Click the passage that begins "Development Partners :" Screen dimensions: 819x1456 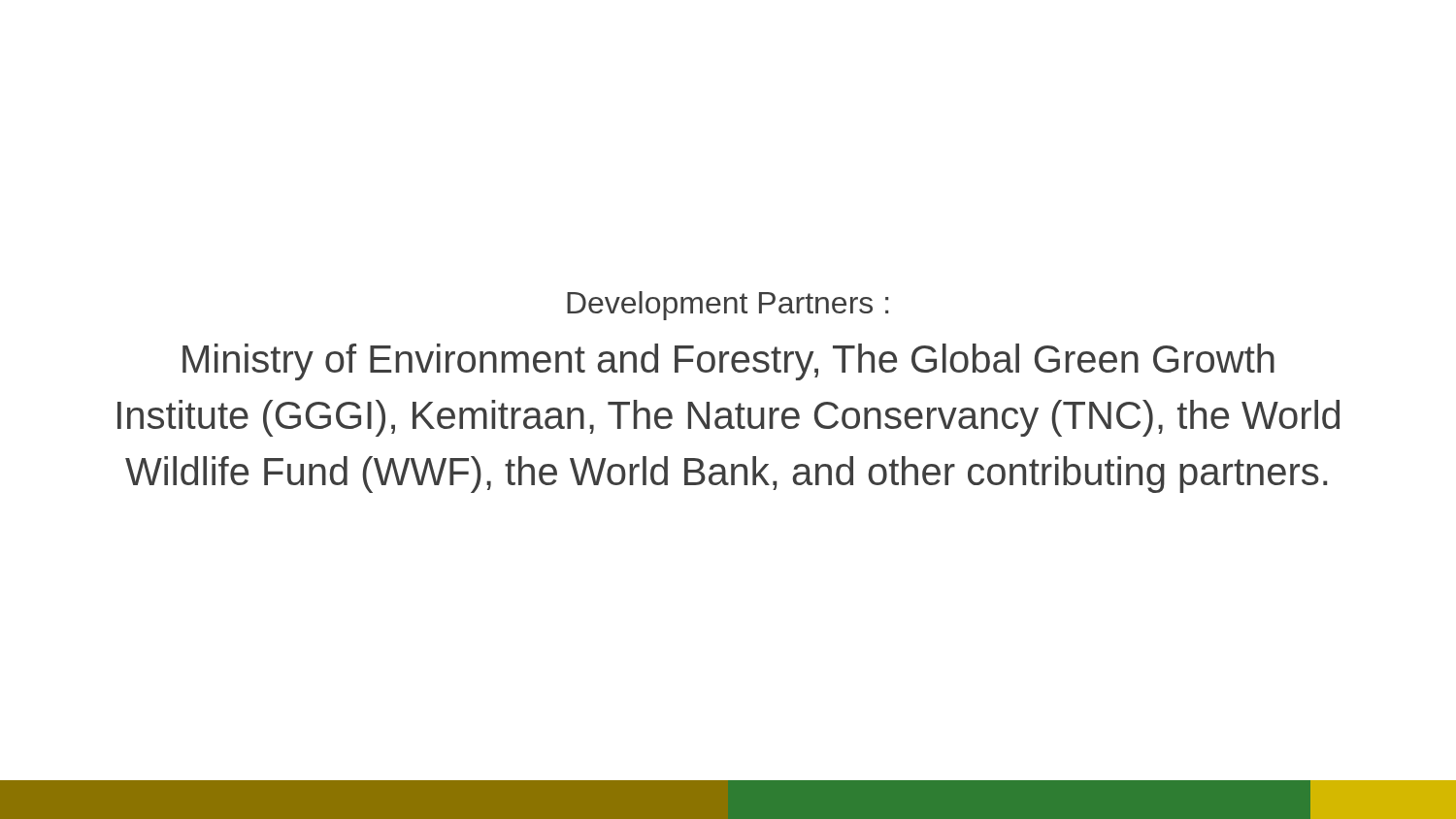pyautogui.click(x=728, y=390)
